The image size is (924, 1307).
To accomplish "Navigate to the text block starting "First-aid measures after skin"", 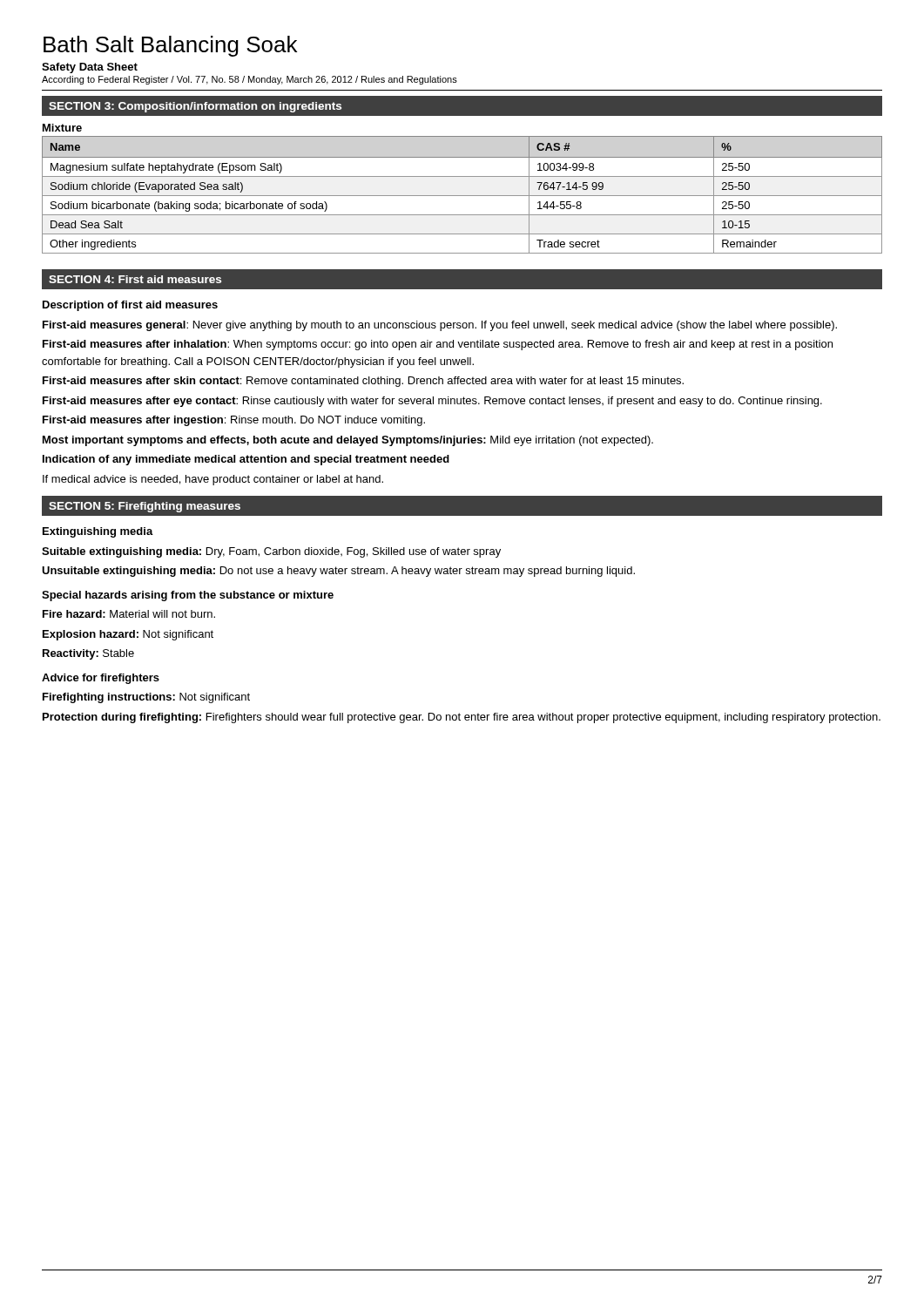I will (x=363, y=380).
